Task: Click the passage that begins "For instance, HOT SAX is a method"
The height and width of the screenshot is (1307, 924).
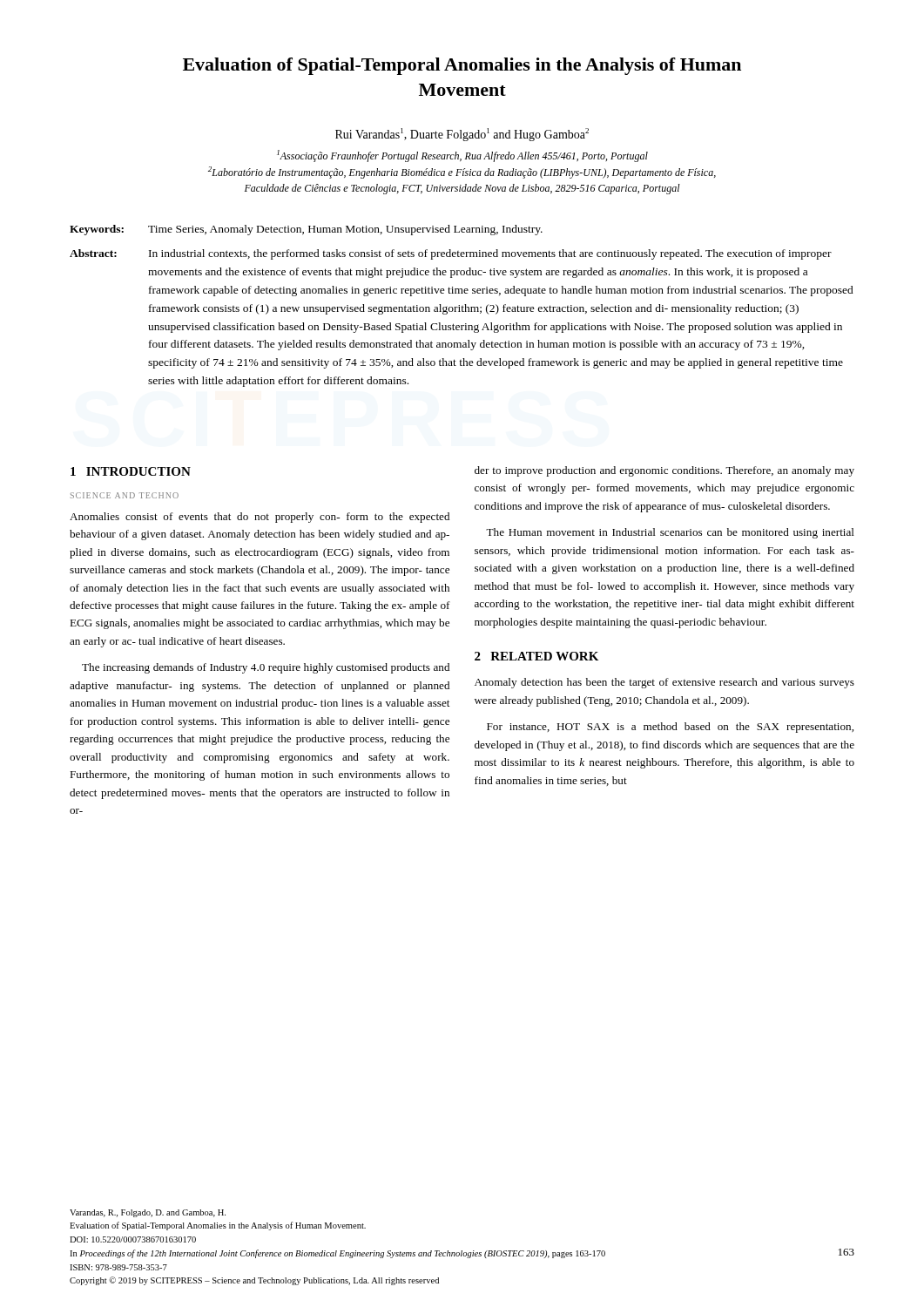Action: point(664,753)
